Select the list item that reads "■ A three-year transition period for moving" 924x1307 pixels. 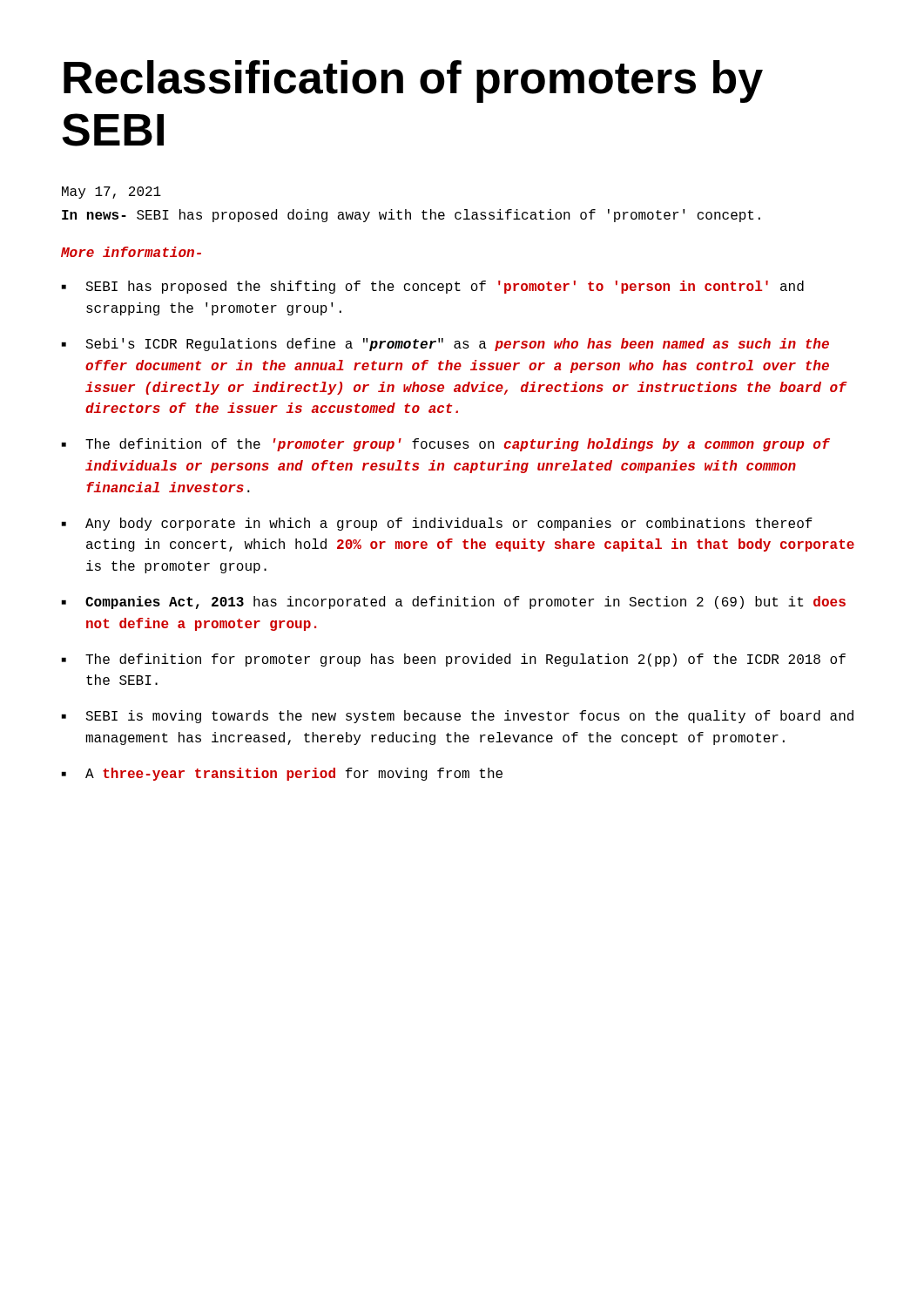click(462, 775)
